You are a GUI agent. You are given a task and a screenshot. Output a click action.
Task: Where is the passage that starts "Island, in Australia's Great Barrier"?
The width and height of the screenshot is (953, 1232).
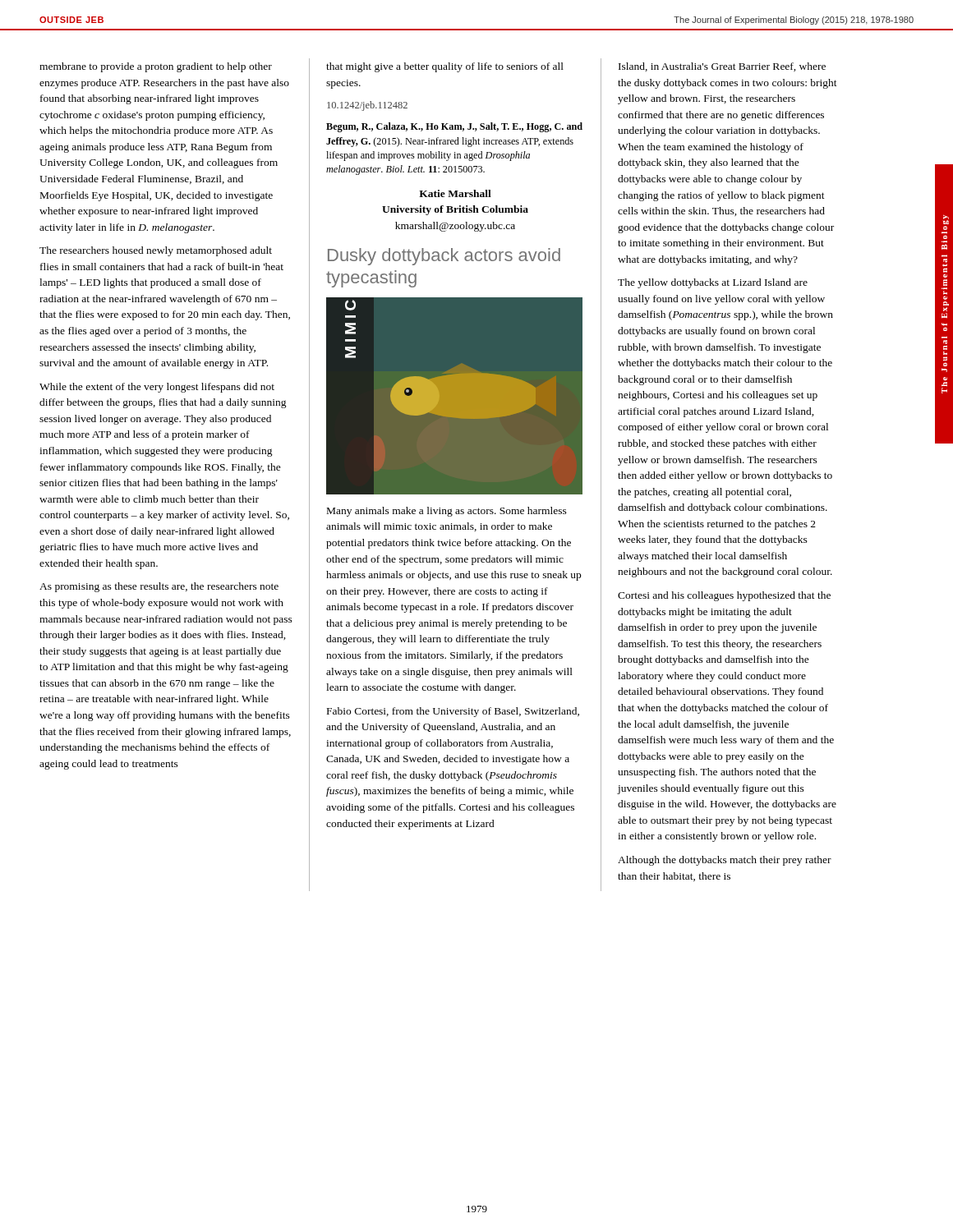[728, 163]
